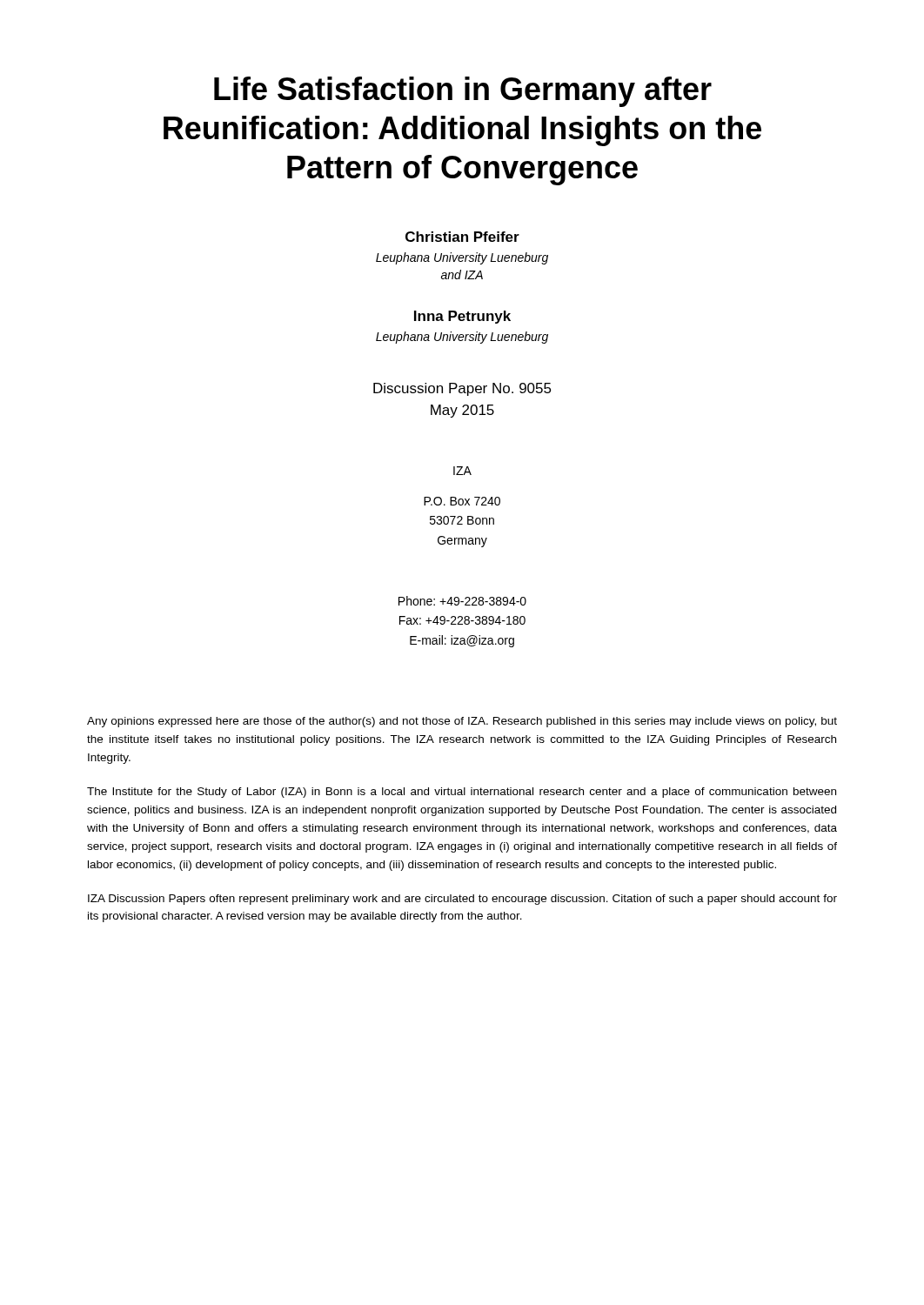This screenshot has height=1305, width=924.
Task: Select the text block containing "IZA Discussion Papers often represent preliminary work"
Action: tap(462, 907)
